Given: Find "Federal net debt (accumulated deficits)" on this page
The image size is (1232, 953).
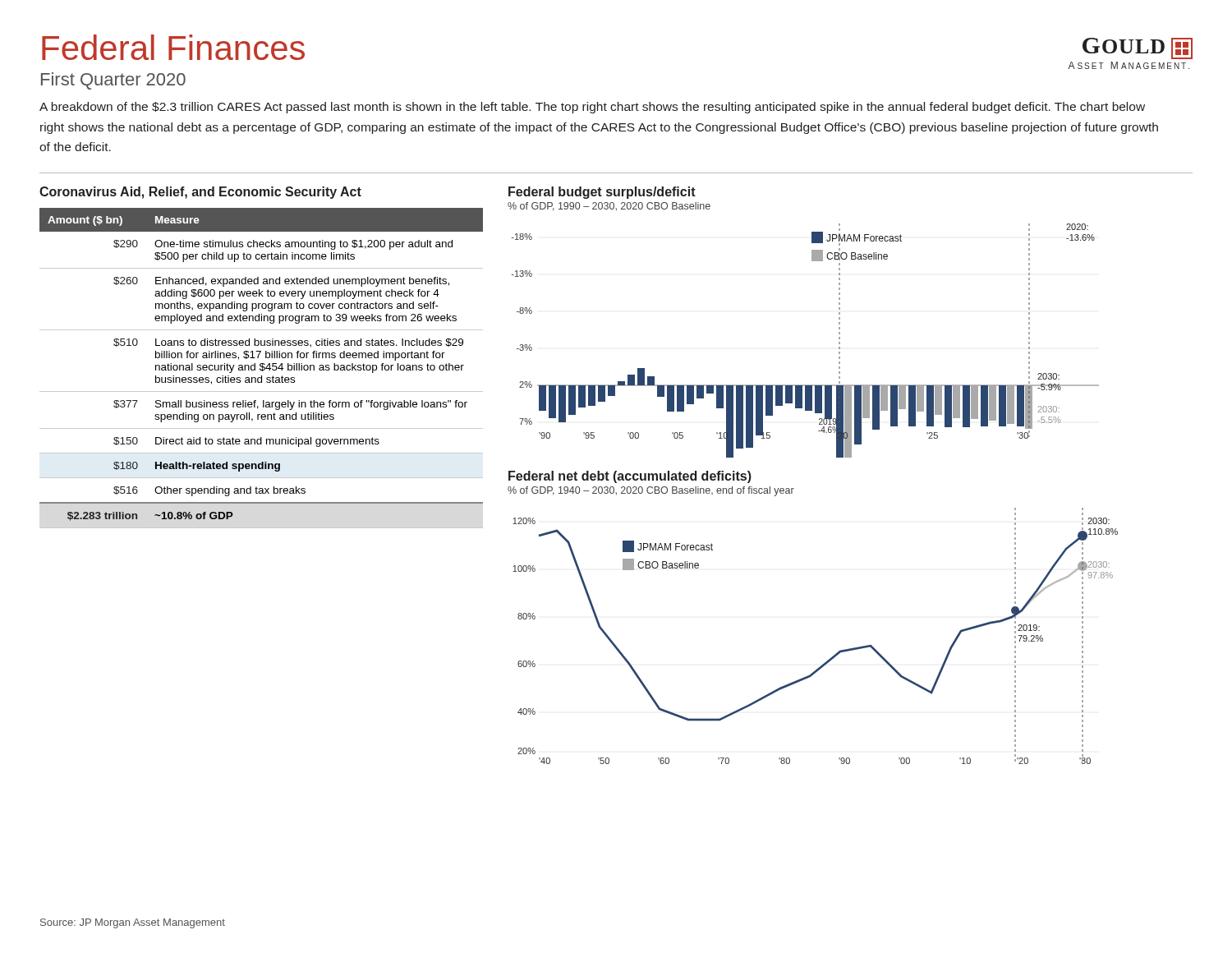Looking at the screenshot, I should coord(630,476).
